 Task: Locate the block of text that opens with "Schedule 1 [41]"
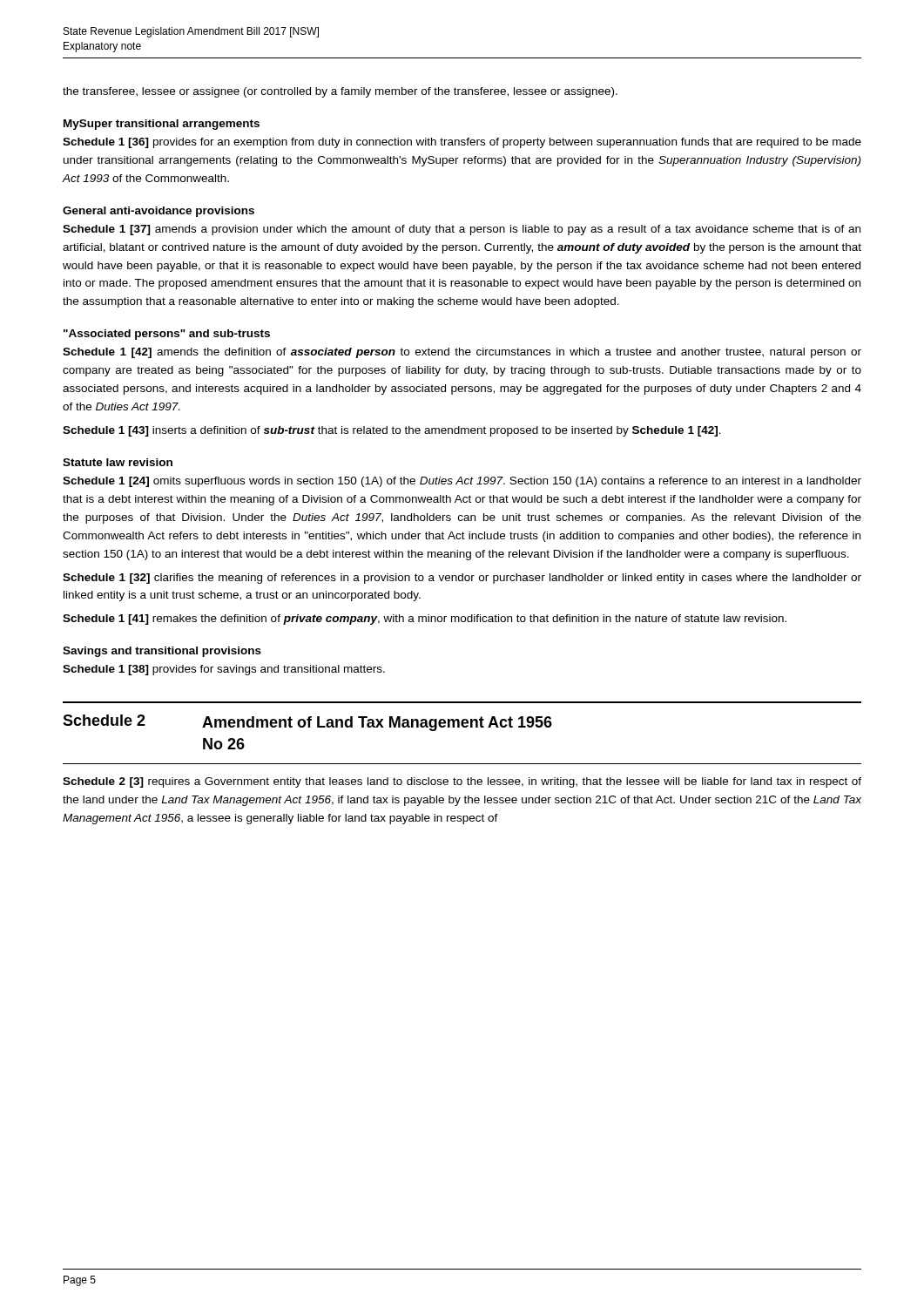tap(425, 618)
